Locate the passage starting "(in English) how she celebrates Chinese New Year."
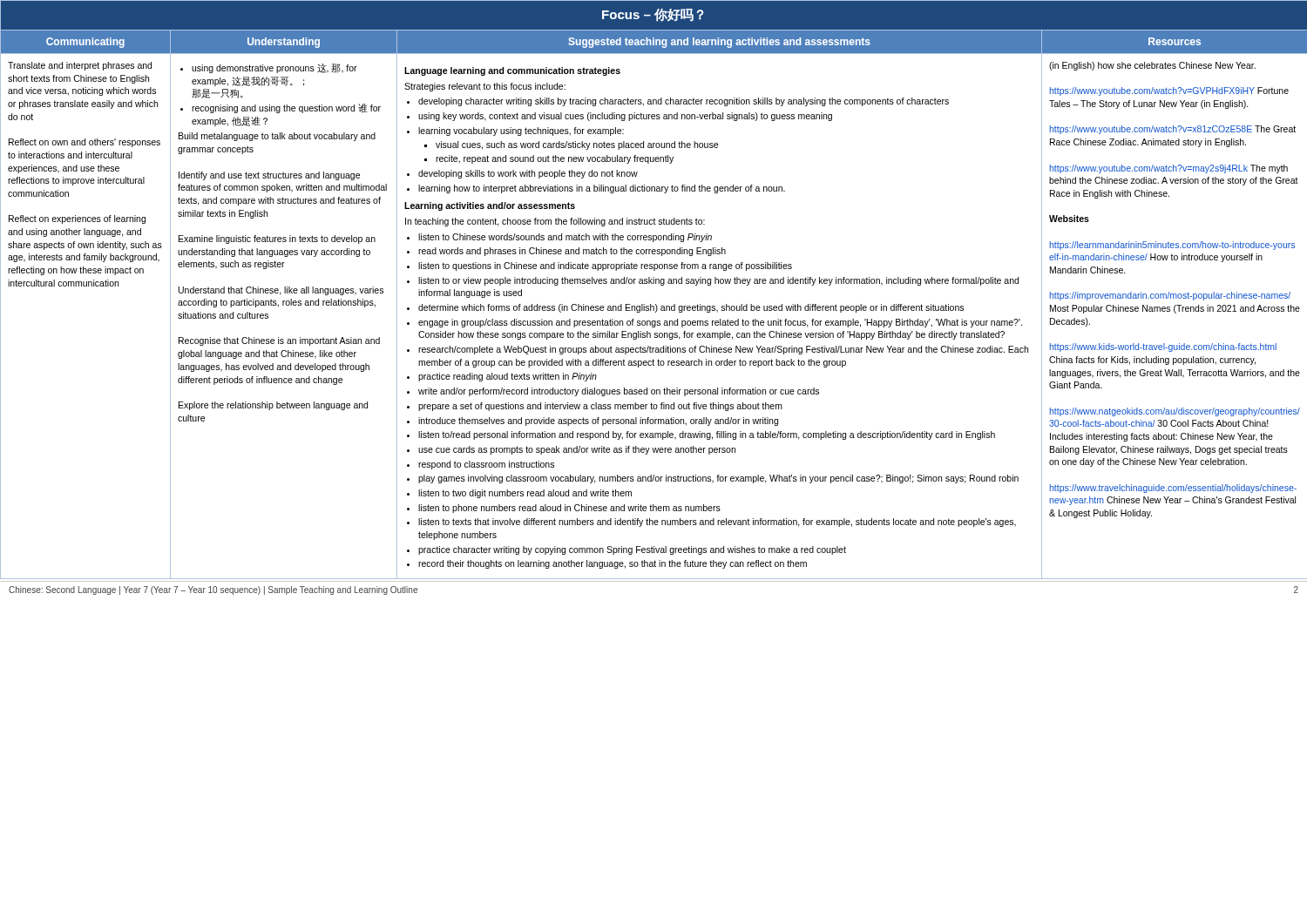Viewport: 1307px width, 924px height. [x=1175, y=289]
